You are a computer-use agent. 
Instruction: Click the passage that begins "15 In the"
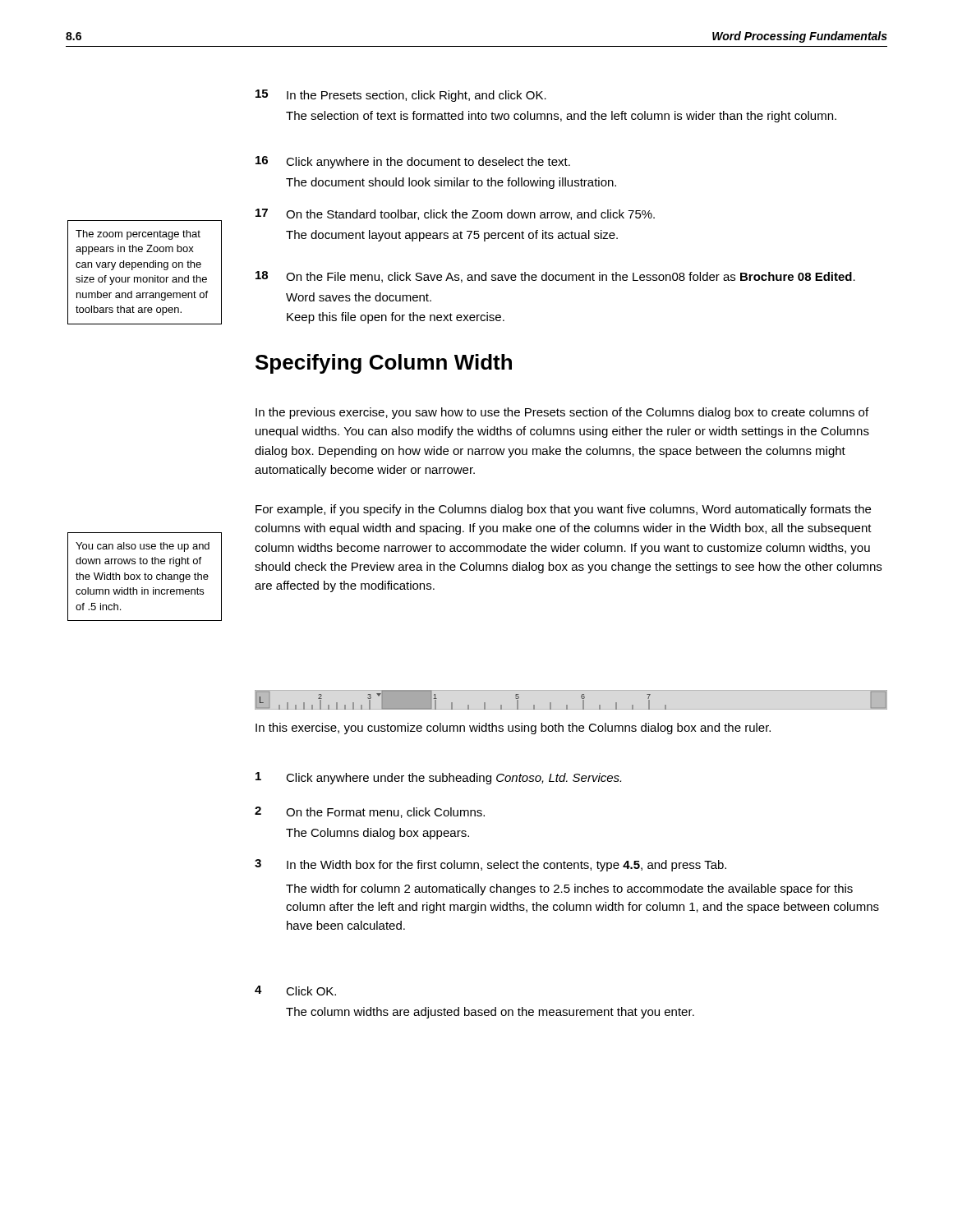[546, 106]
